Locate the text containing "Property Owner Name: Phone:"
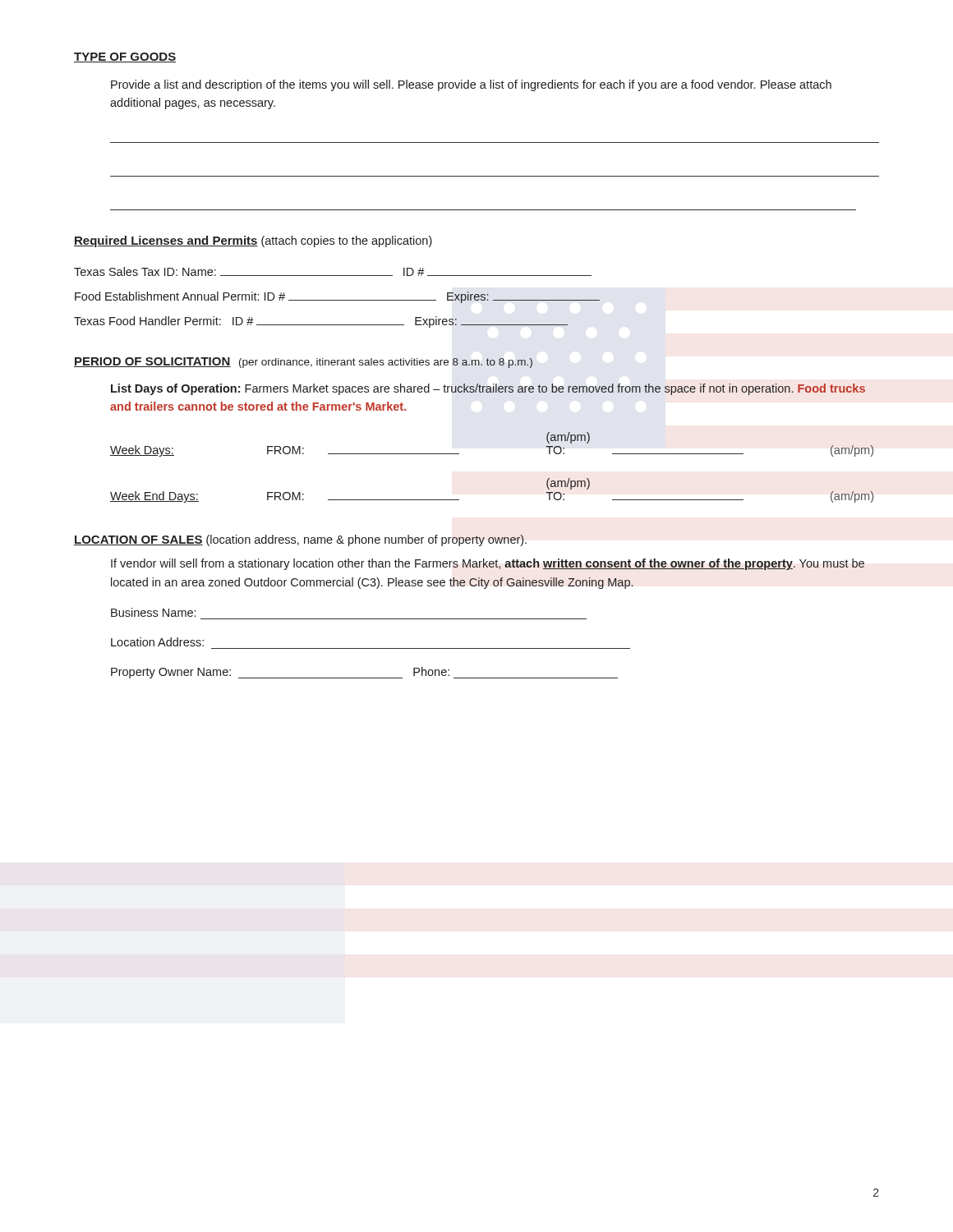Image resolution: width=953 pixels, height=1232 pixels. point(364,672)
